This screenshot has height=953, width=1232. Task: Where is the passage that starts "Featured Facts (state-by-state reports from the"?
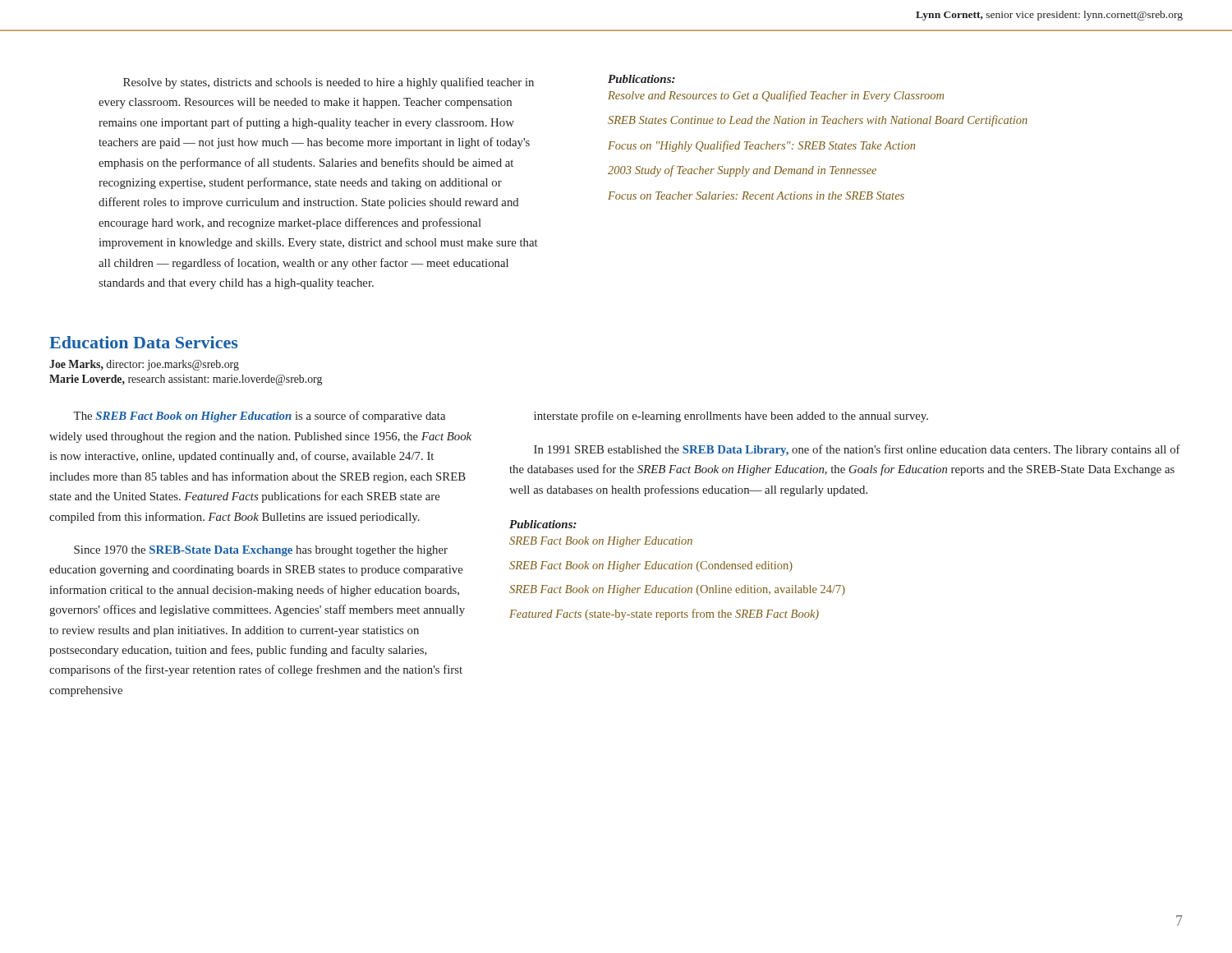[x=664, y=615]
